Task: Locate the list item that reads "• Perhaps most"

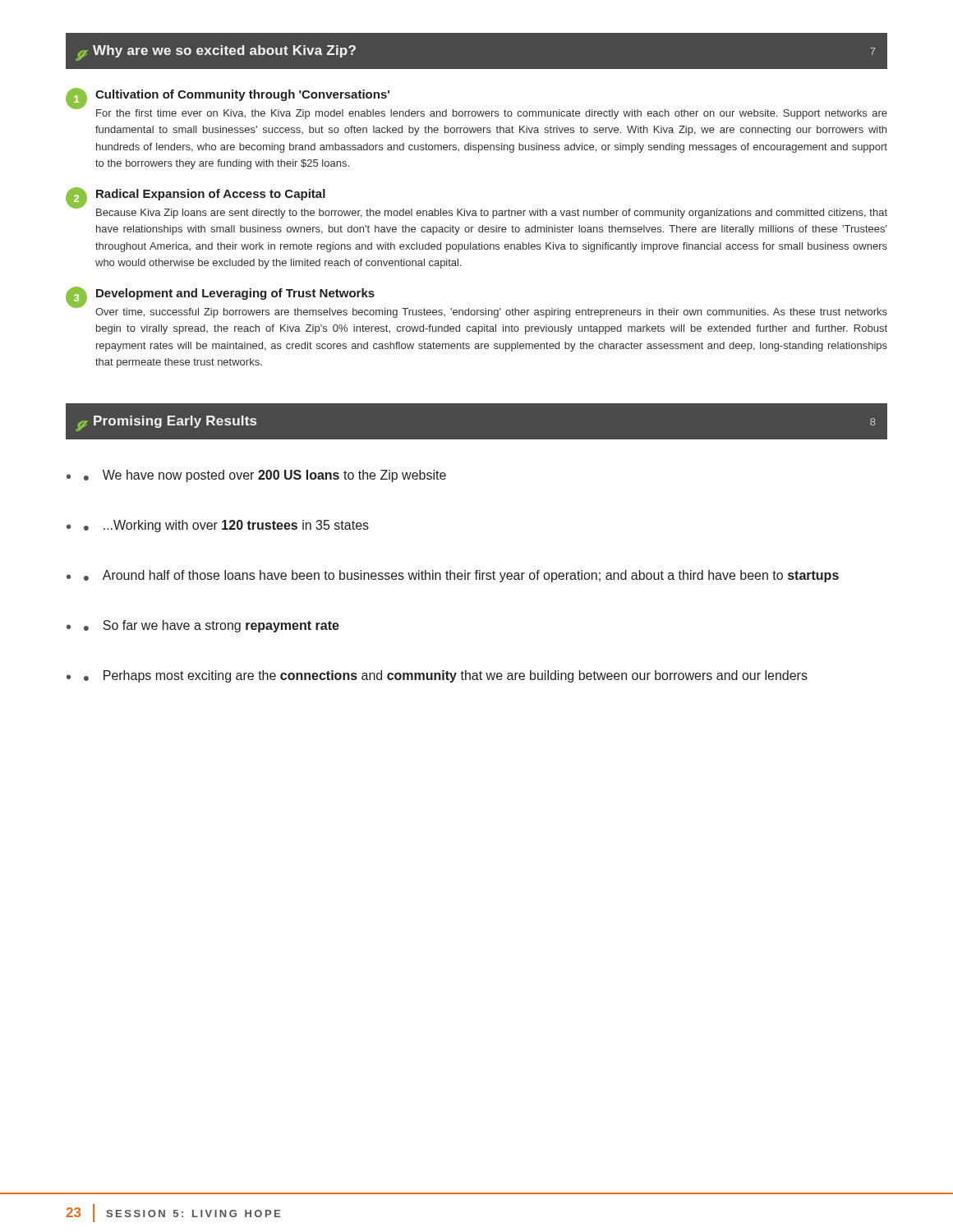Action: click(x=445, y=679)
